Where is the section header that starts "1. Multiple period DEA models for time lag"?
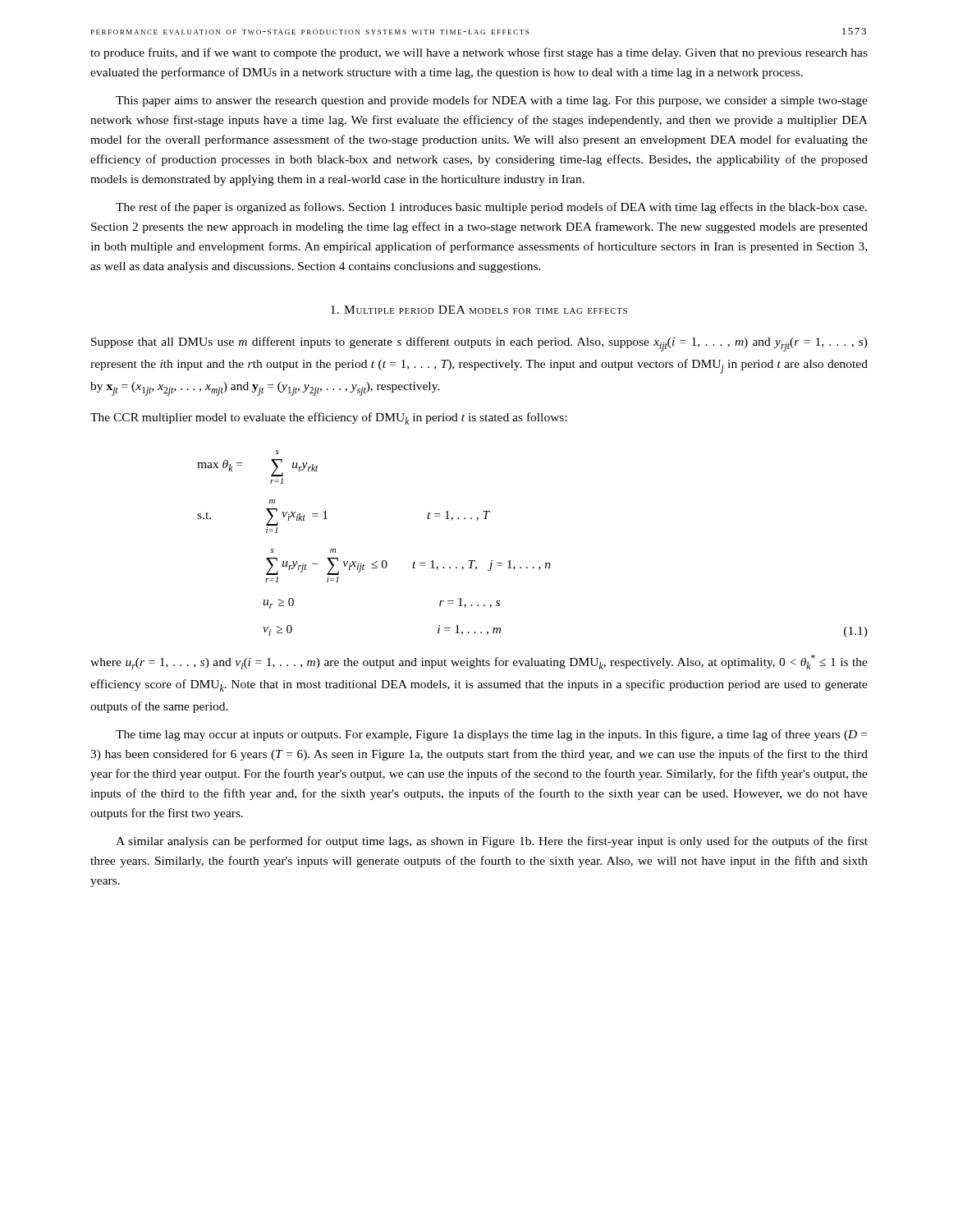Viewport: 958px width, 1232px height. pos(479,309)
